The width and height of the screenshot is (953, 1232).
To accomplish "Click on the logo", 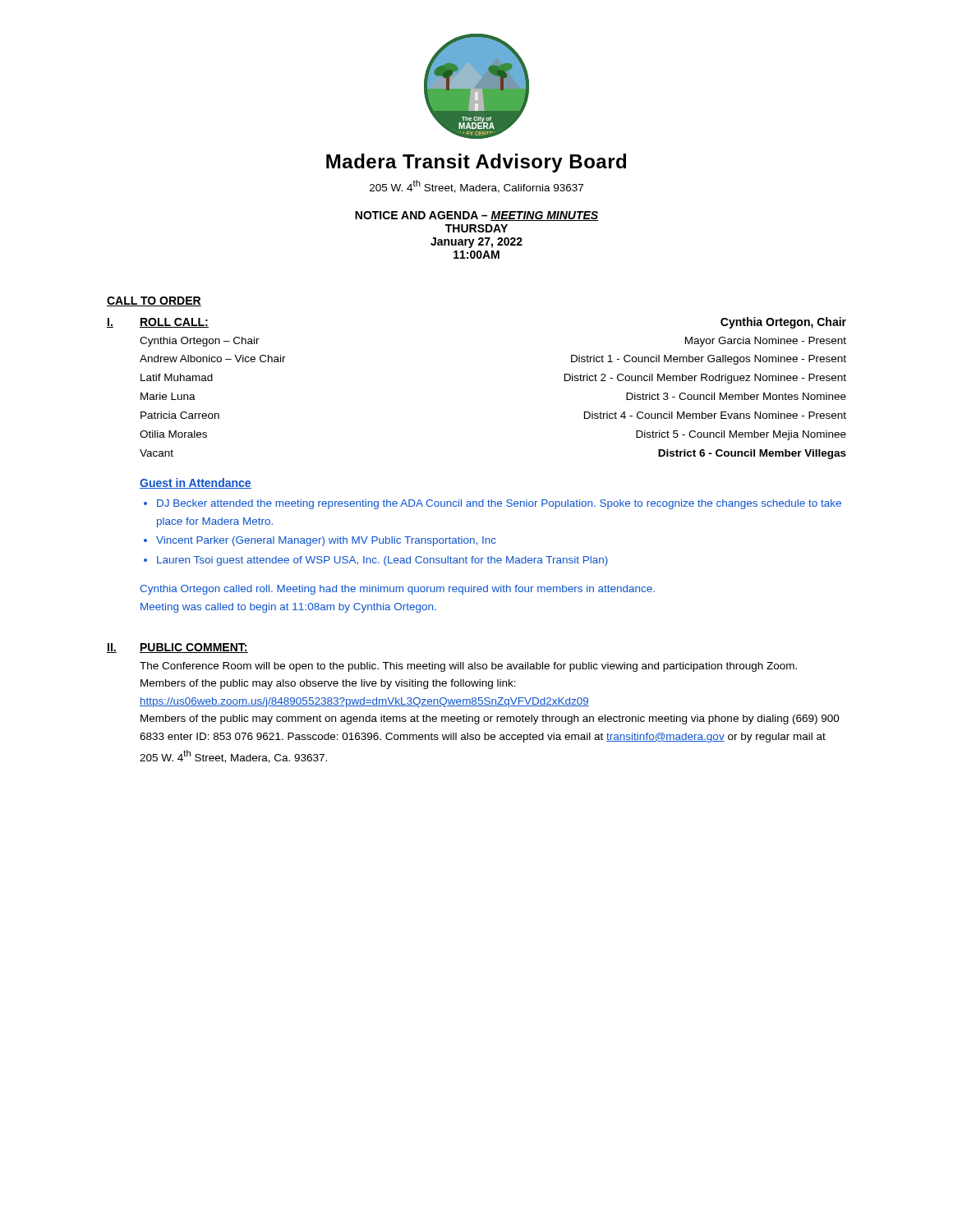I will [476, 87].
